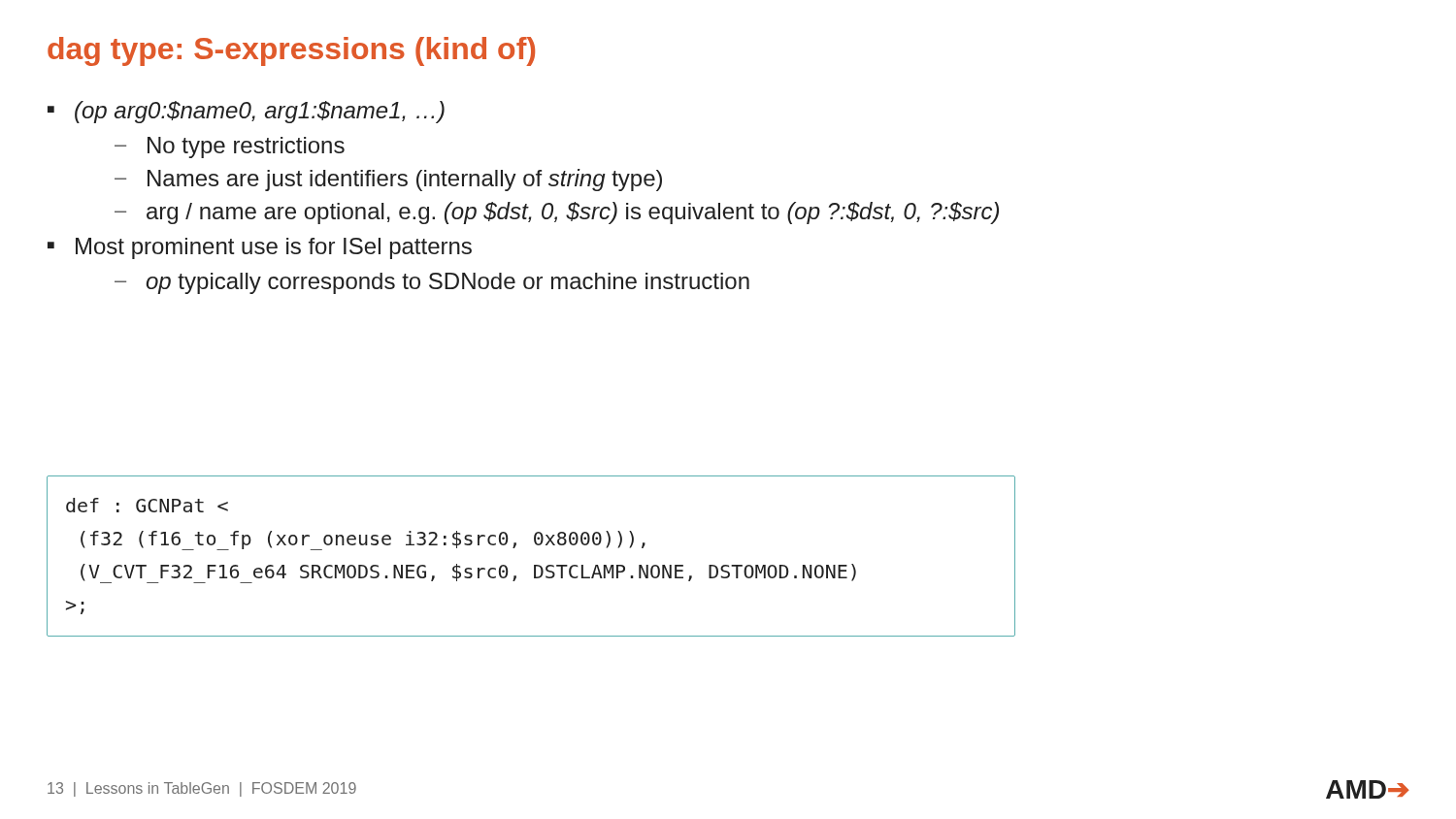Navigate to the element starting "■ (op arg0:$name0, arg1:$name1, …)"

246,111
